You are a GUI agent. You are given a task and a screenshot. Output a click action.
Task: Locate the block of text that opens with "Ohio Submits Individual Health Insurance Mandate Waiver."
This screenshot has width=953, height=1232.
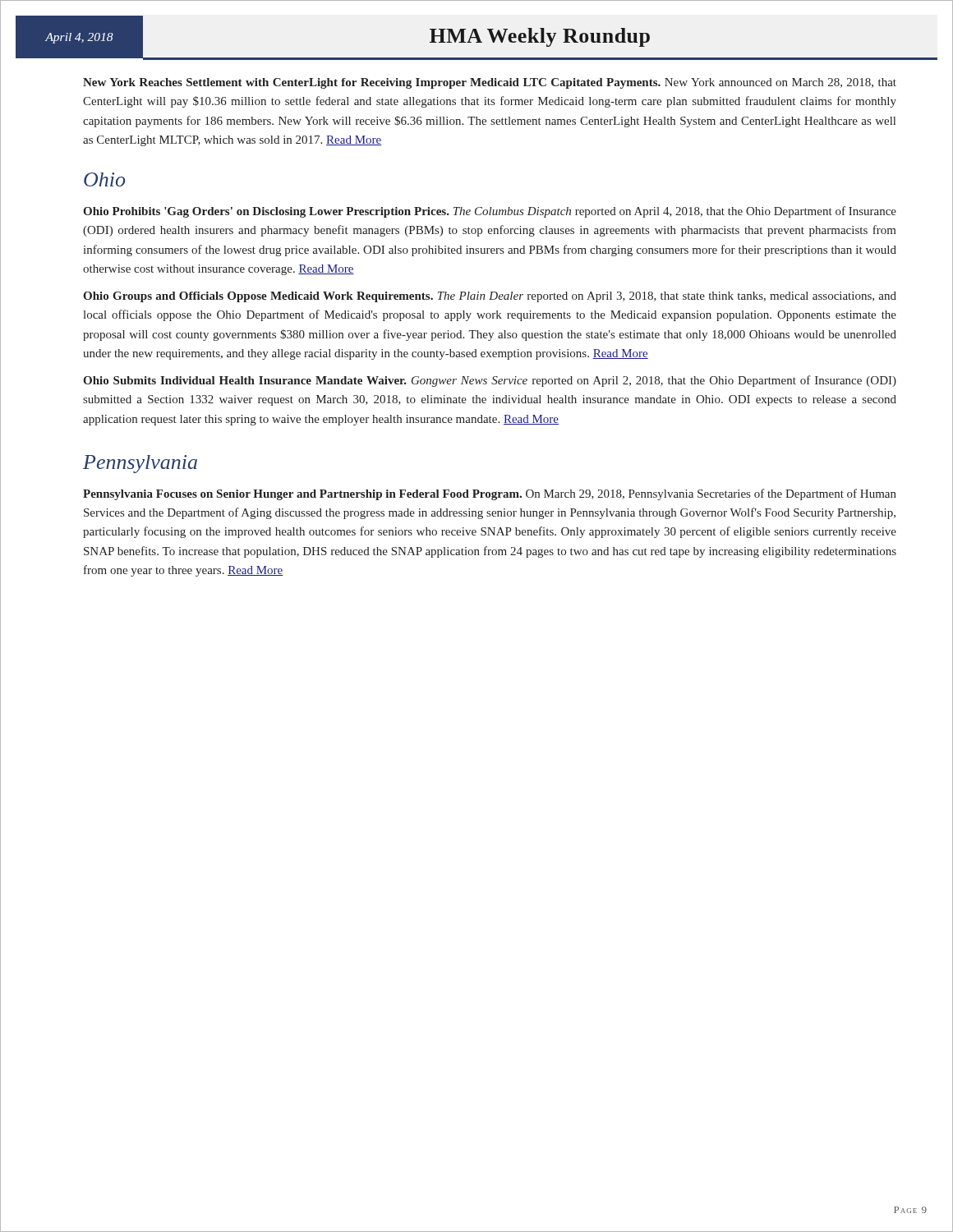click(x=490, y=399)
